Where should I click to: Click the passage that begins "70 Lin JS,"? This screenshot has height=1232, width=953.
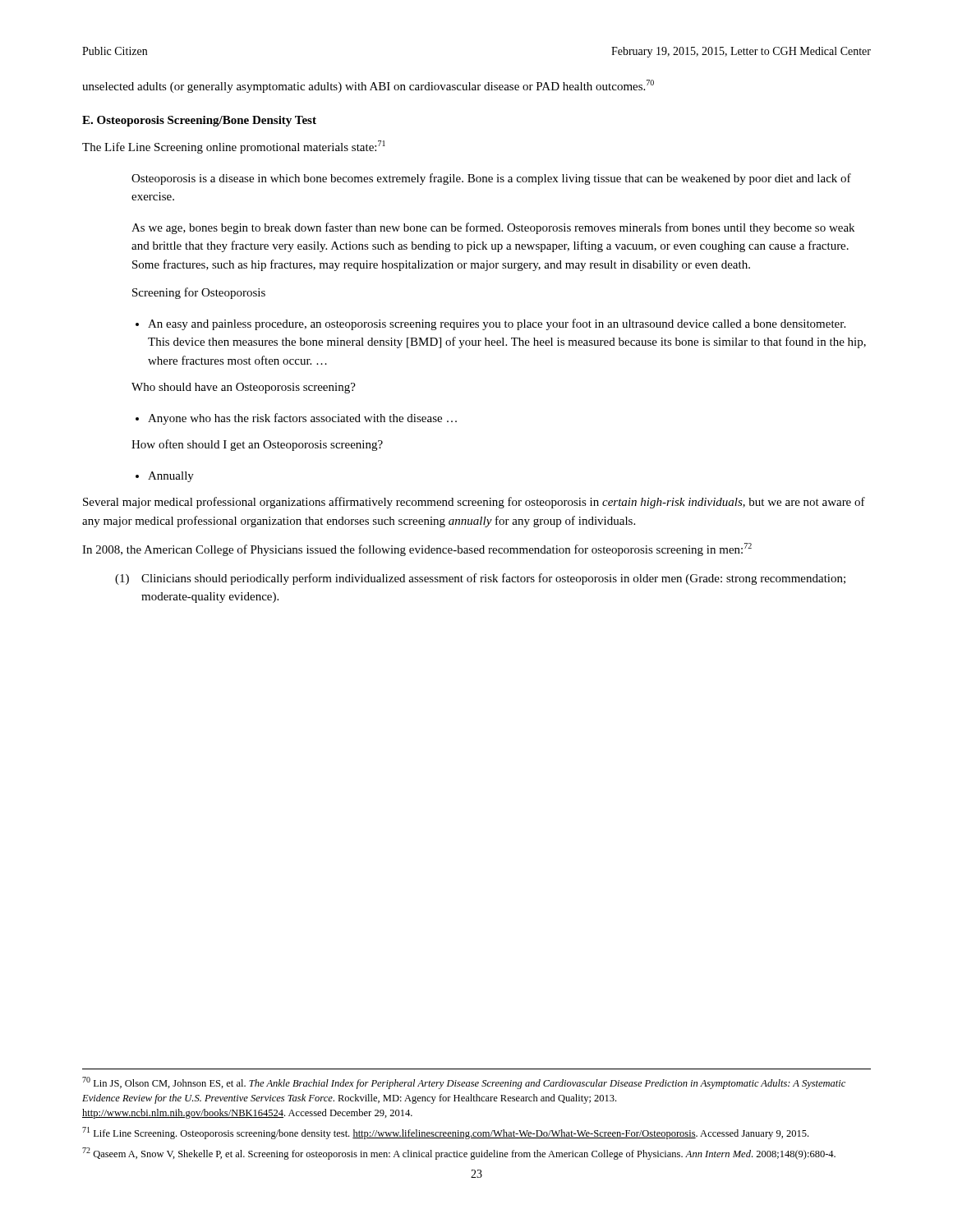click(x=464, y=1097)
